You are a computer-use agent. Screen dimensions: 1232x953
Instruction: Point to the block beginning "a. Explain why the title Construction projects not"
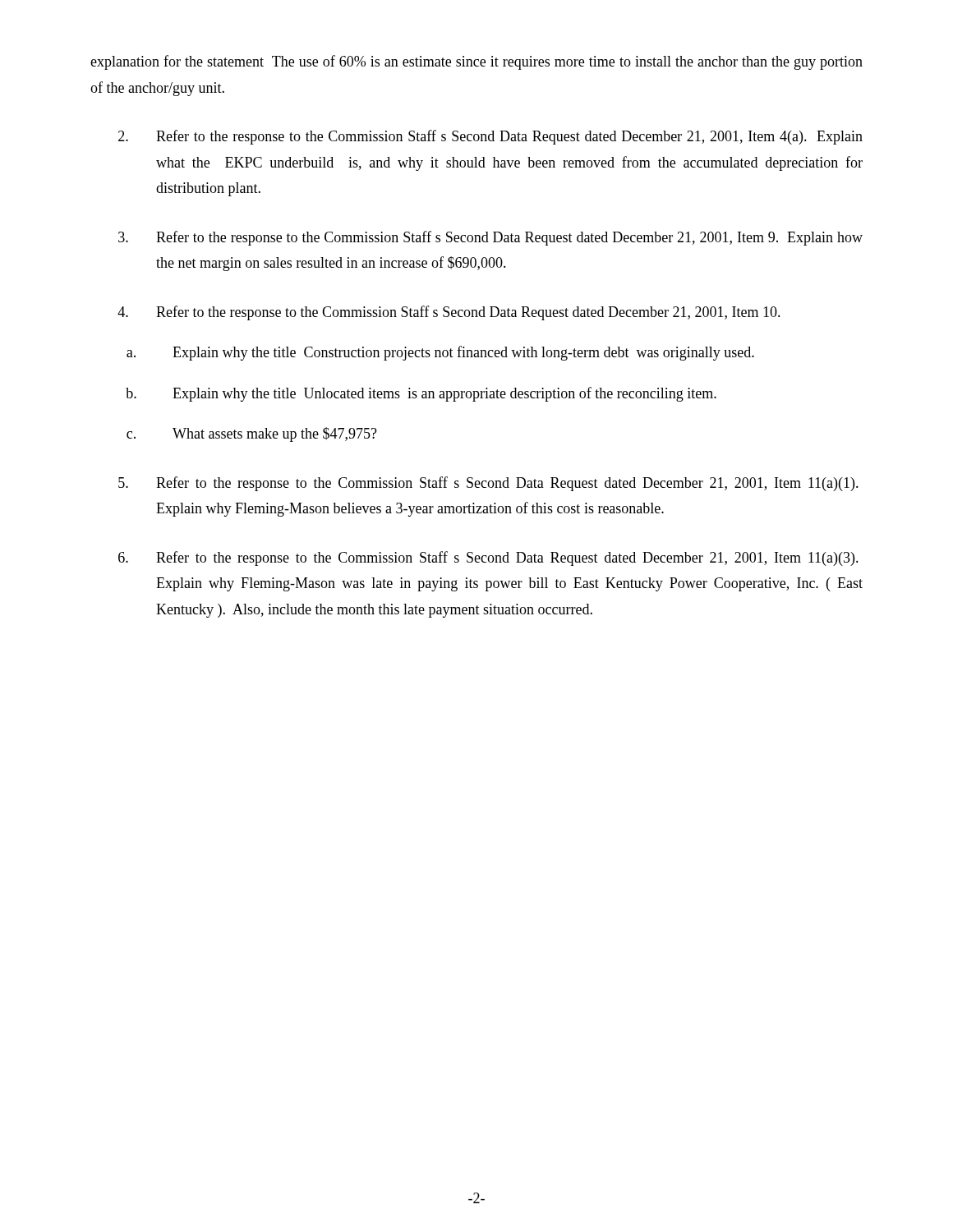click(x=476, y=353)
